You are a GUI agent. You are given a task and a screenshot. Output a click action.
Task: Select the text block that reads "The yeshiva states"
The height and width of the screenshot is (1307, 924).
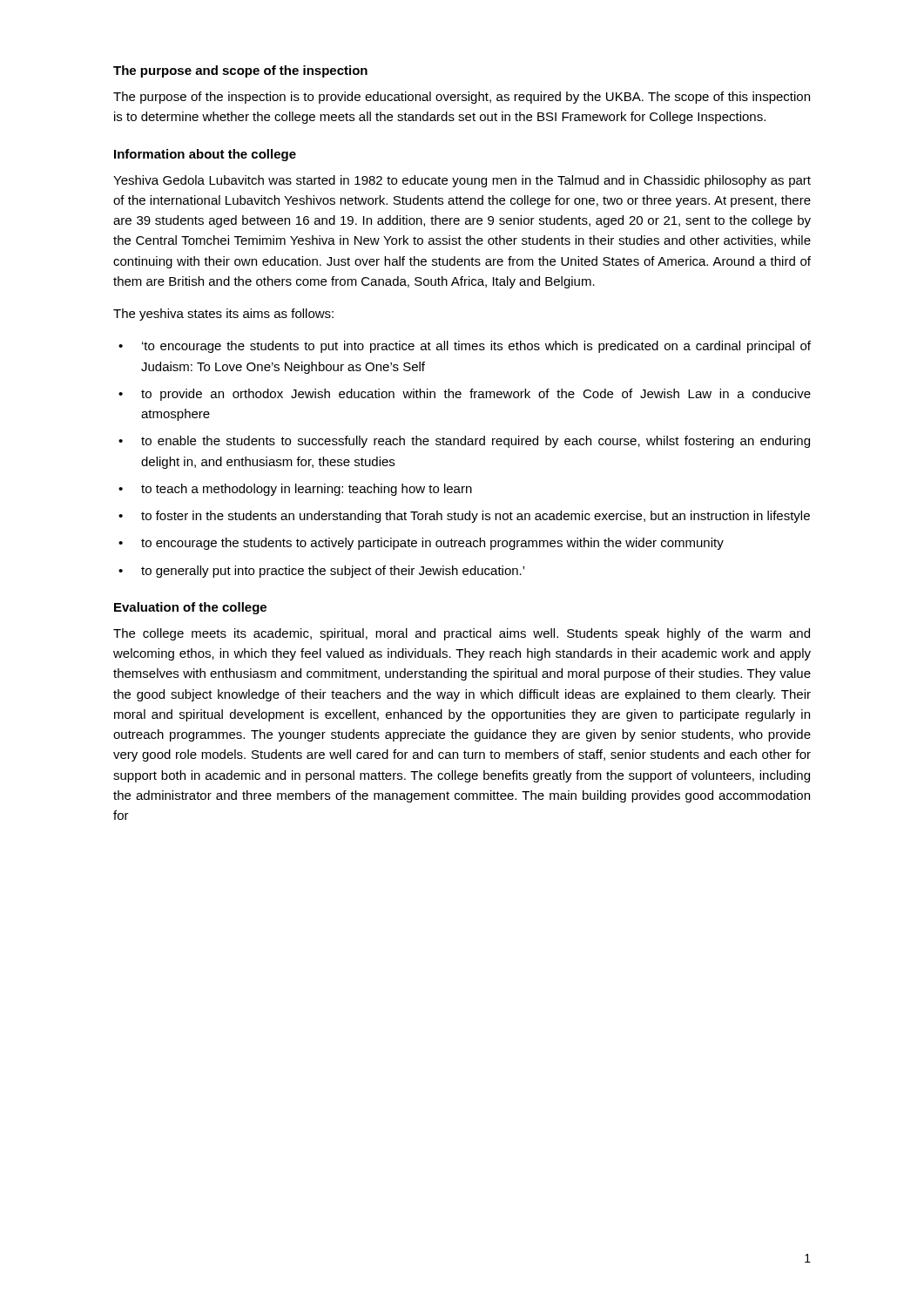(x=224, y=313)
